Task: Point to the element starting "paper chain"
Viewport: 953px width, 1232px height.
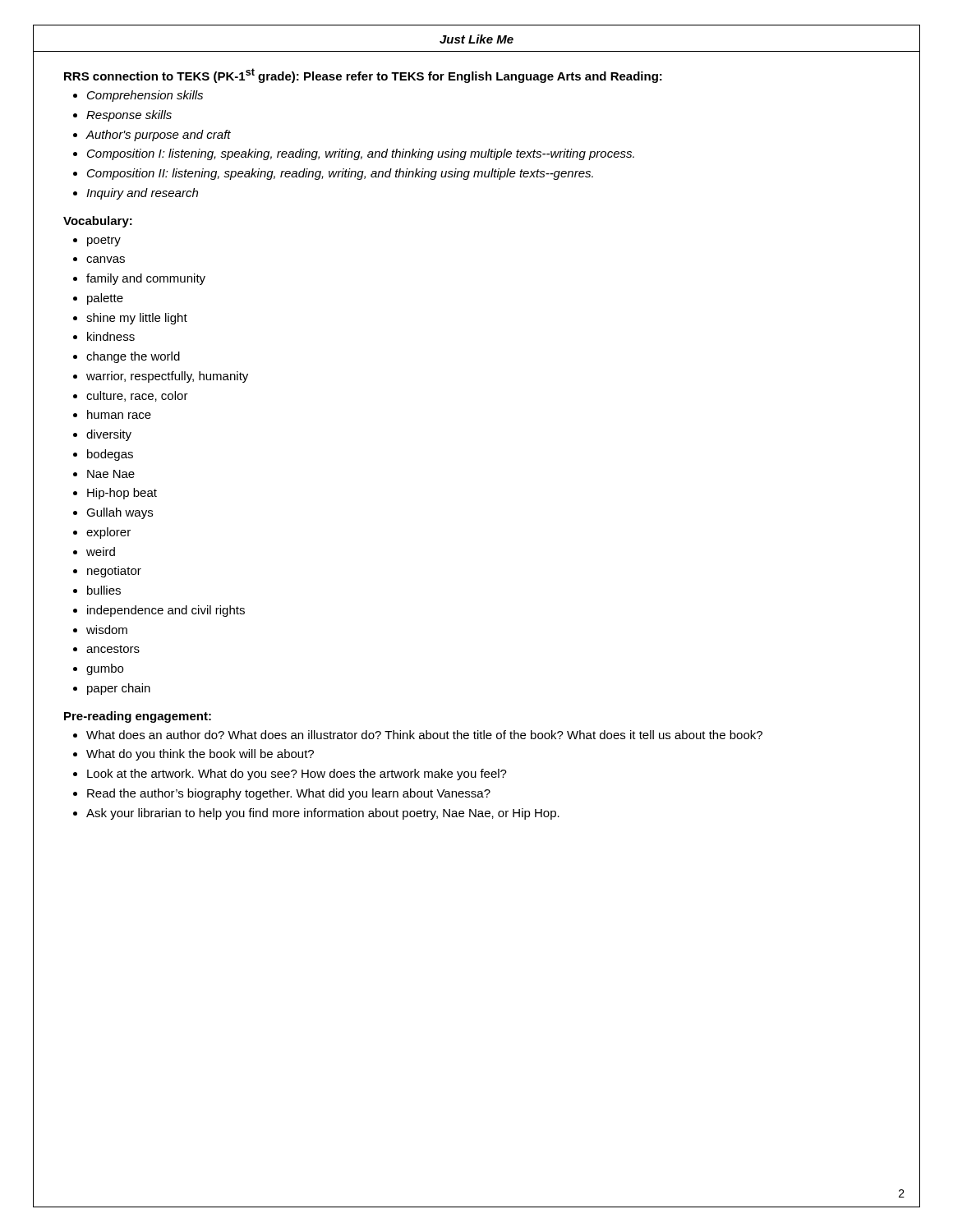Action: click(x=118, y=688)
